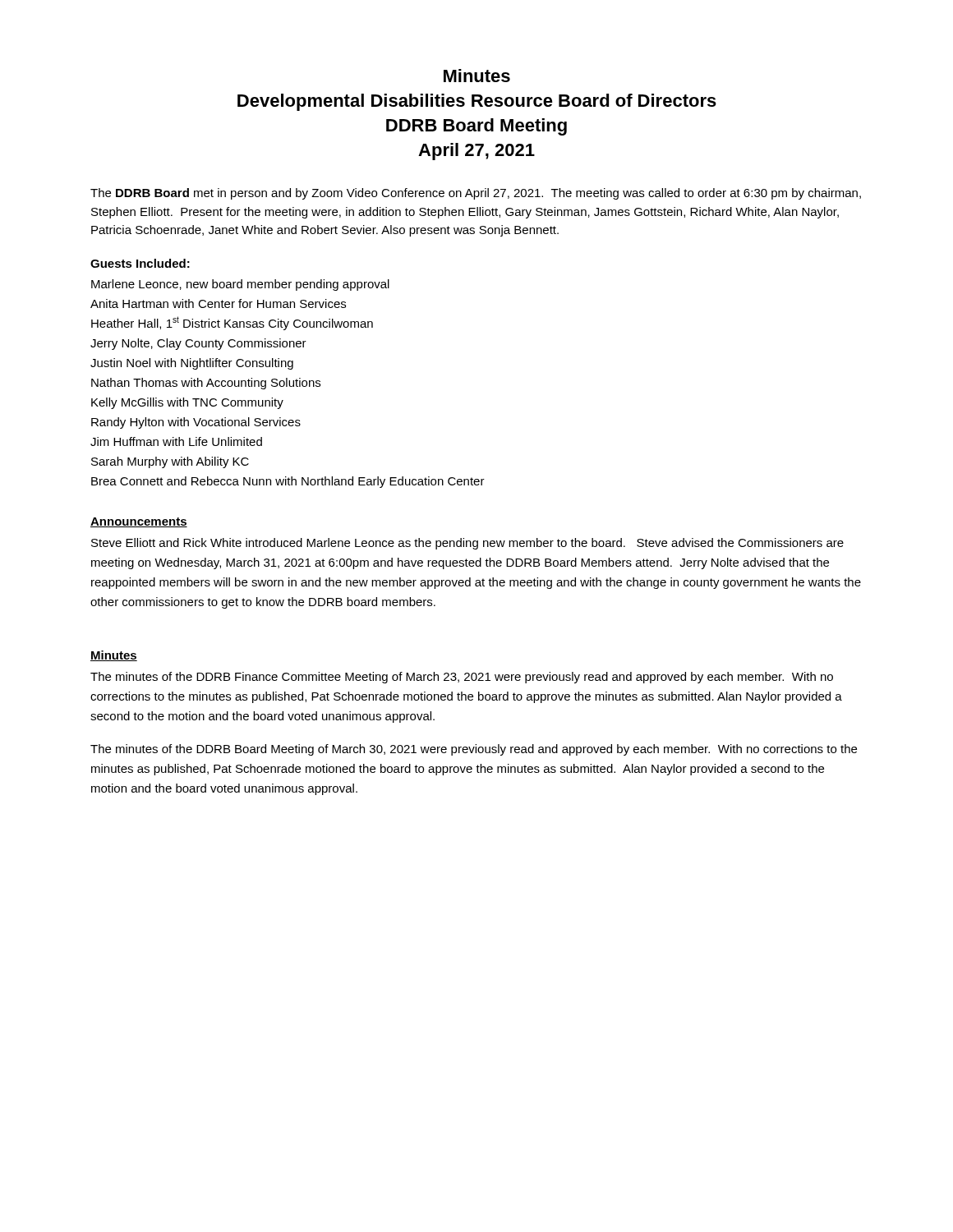953x1232 pixels.
Task: Locate the list item with the text "Sarah Murphy with Ability KC"
Action: pos(170,461)
